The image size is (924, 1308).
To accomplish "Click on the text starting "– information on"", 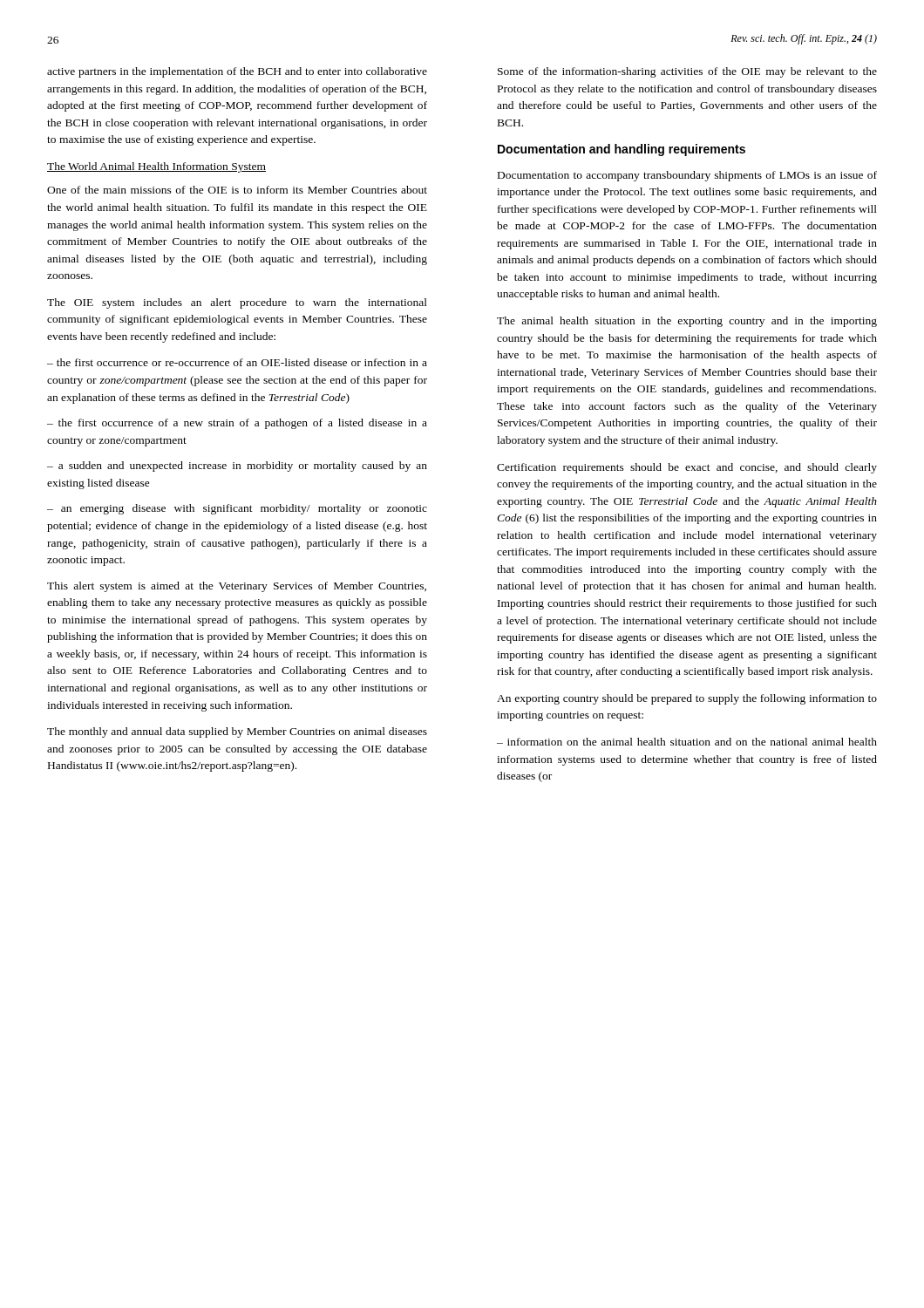I will click(x=687, y=759).
